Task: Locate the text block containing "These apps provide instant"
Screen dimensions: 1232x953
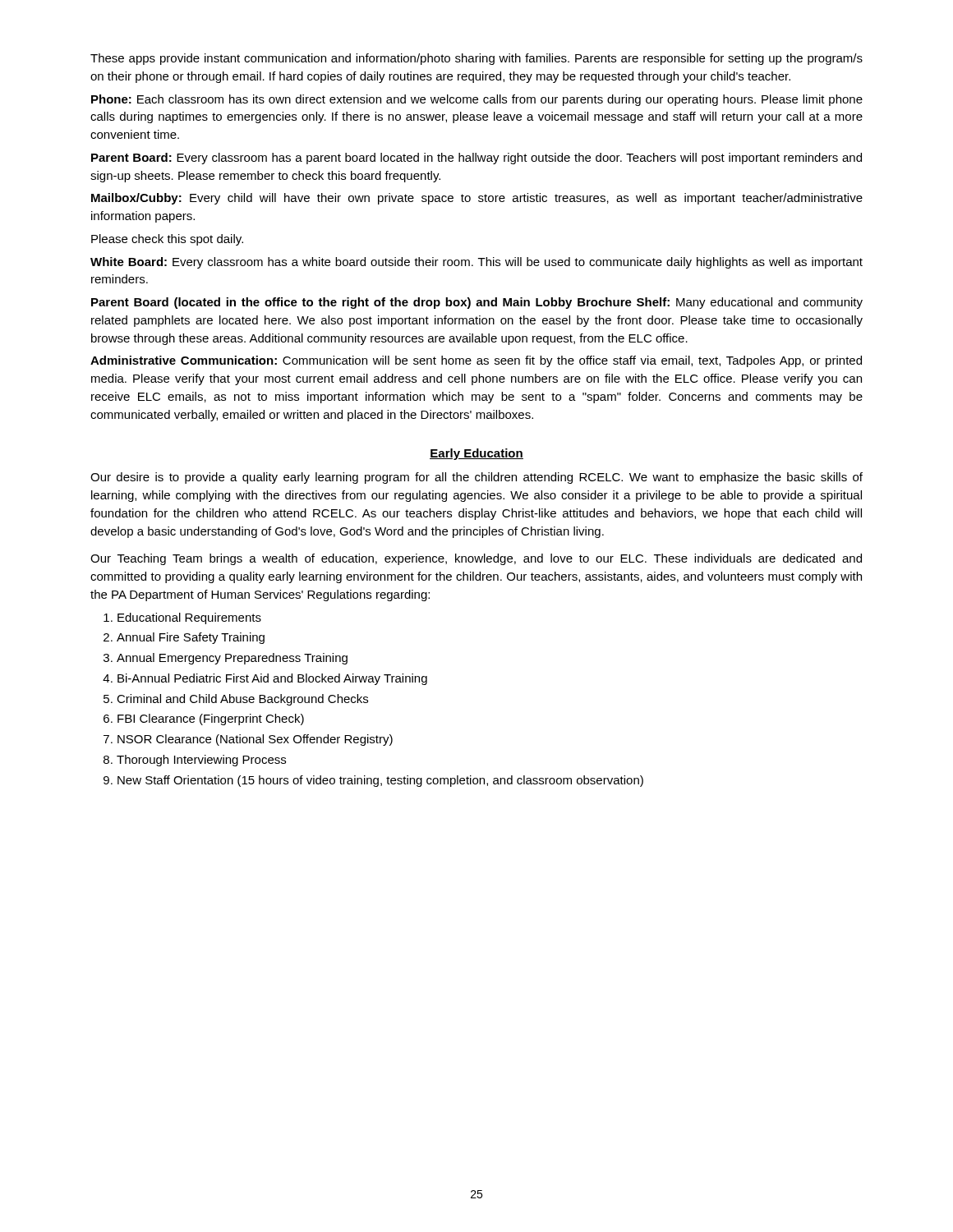Action: point(476,67)
